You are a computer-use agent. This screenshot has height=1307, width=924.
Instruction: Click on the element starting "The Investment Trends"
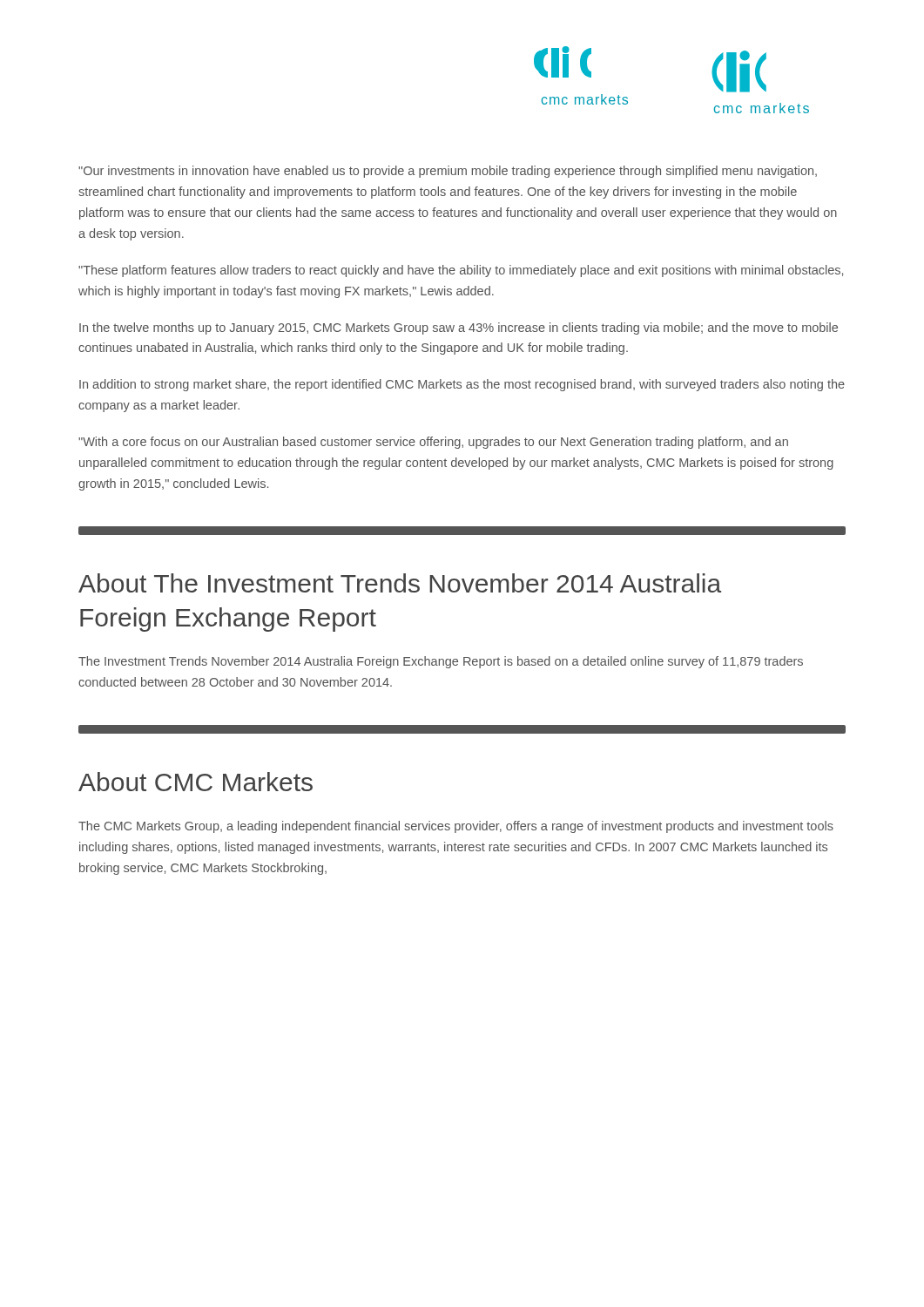point(441,672)
